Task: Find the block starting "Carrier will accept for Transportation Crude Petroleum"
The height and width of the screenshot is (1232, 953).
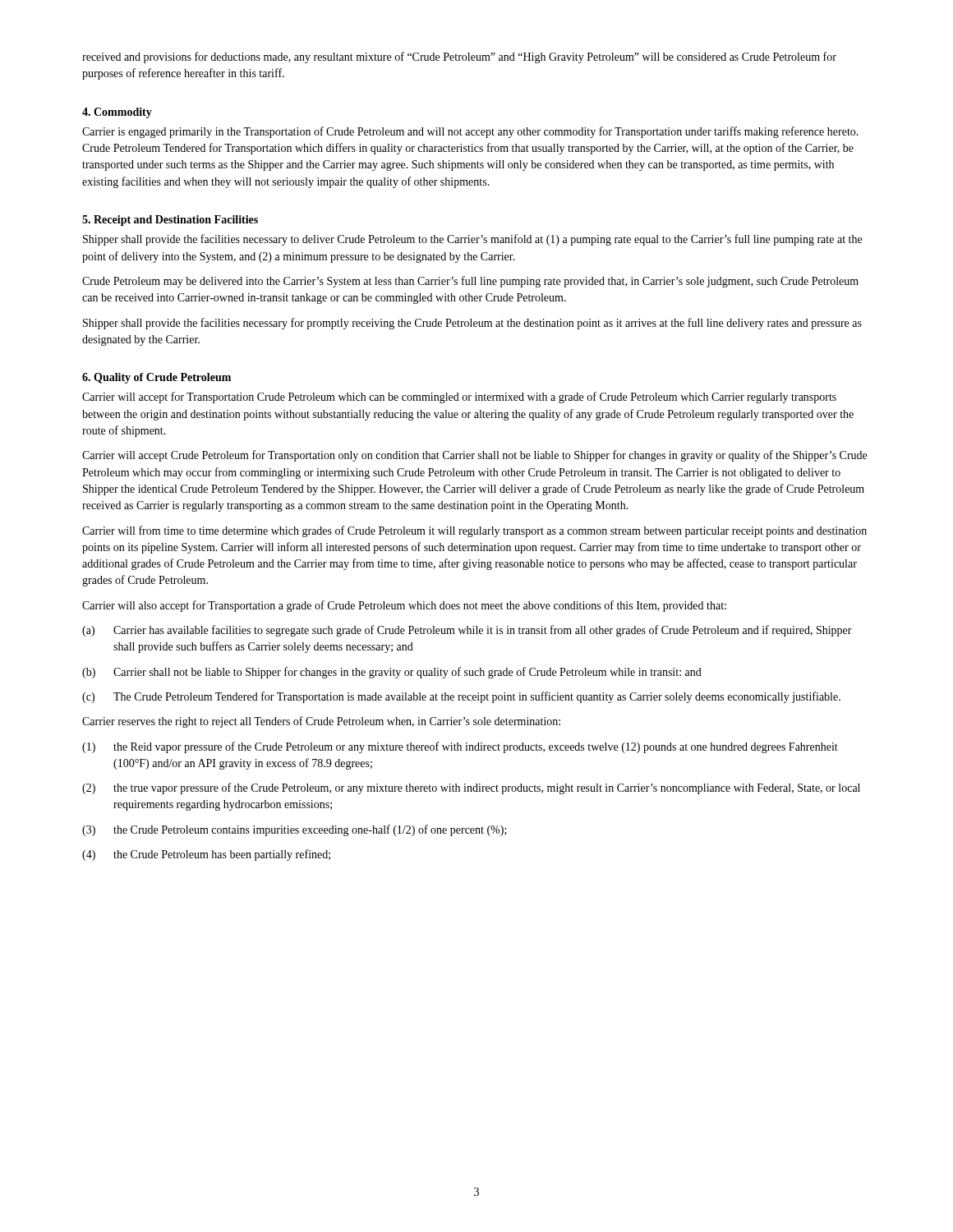Action: (476, 415)
